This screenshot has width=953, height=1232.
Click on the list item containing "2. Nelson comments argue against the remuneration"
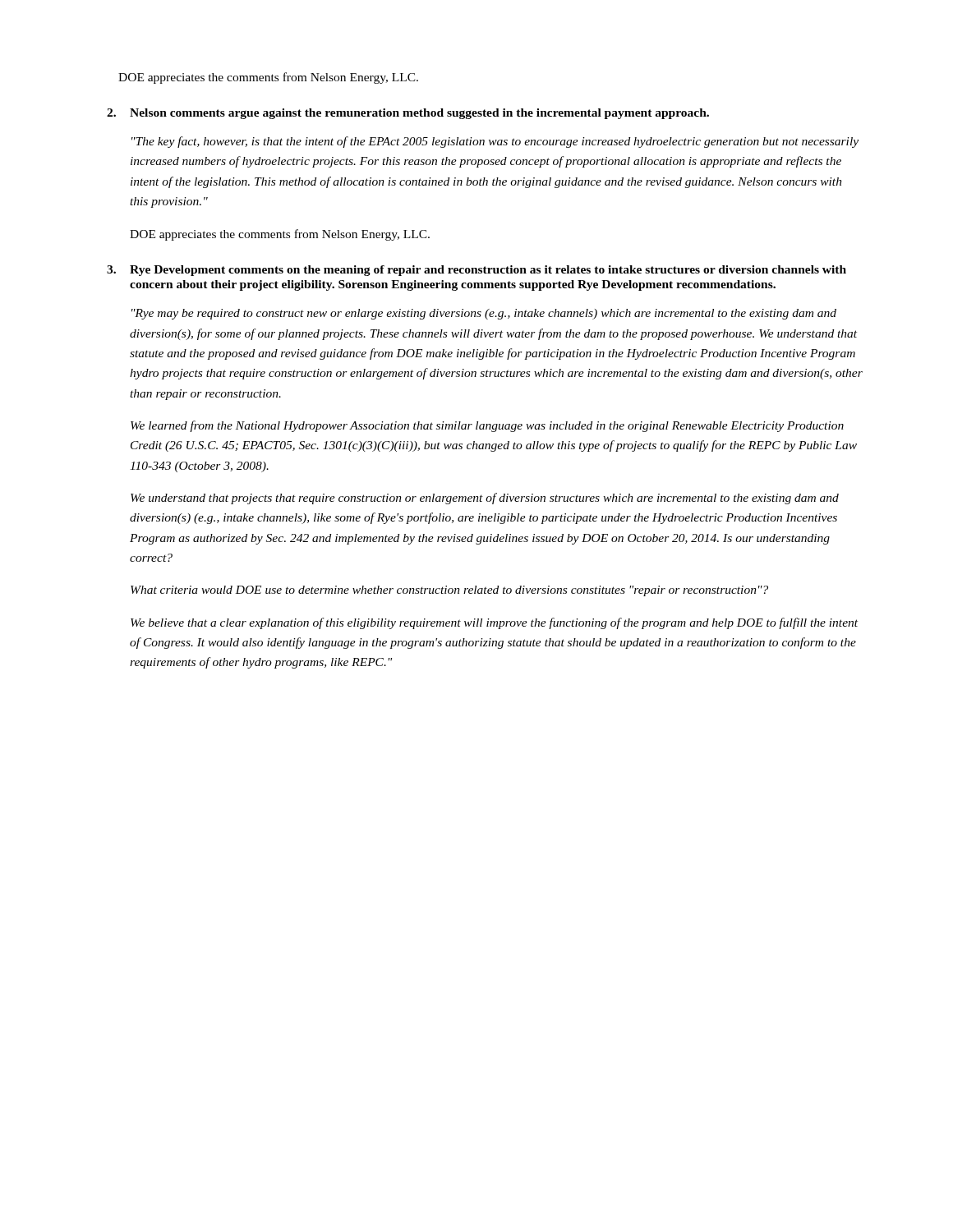click(485, 112)
